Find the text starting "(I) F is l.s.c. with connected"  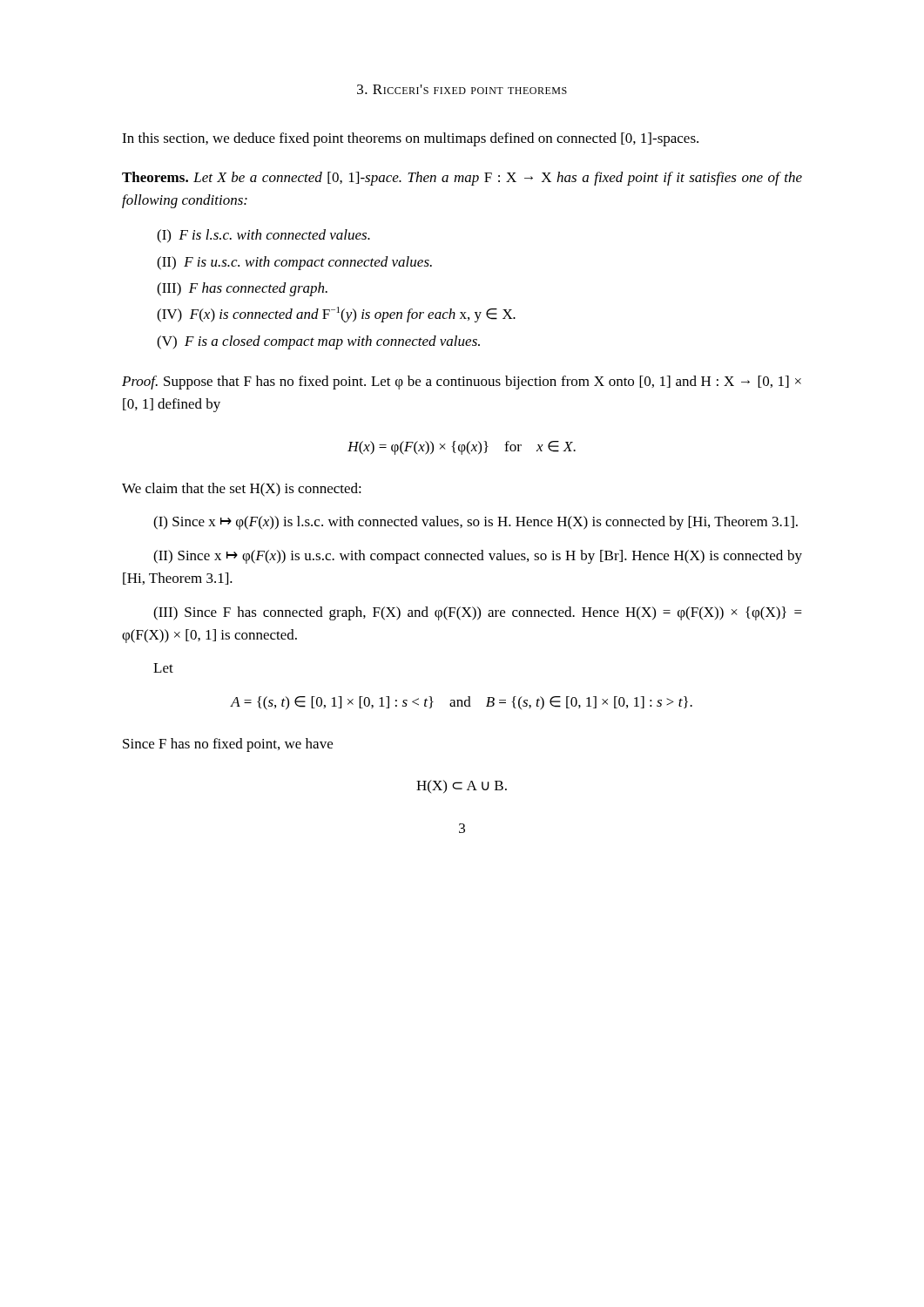[x=264, y=235]
